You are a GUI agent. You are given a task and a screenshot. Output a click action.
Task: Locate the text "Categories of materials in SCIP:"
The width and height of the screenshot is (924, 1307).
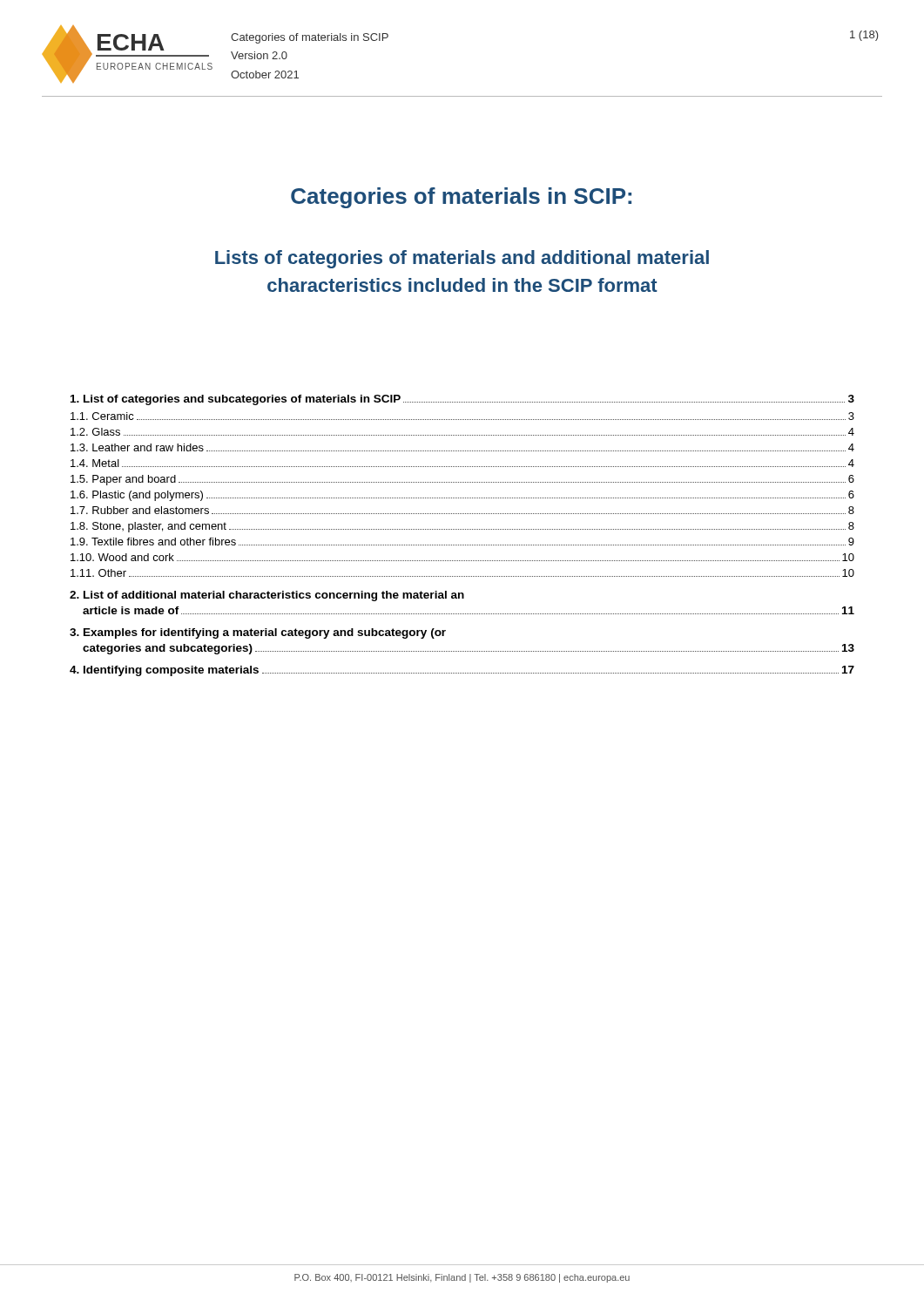click(462, 196)
